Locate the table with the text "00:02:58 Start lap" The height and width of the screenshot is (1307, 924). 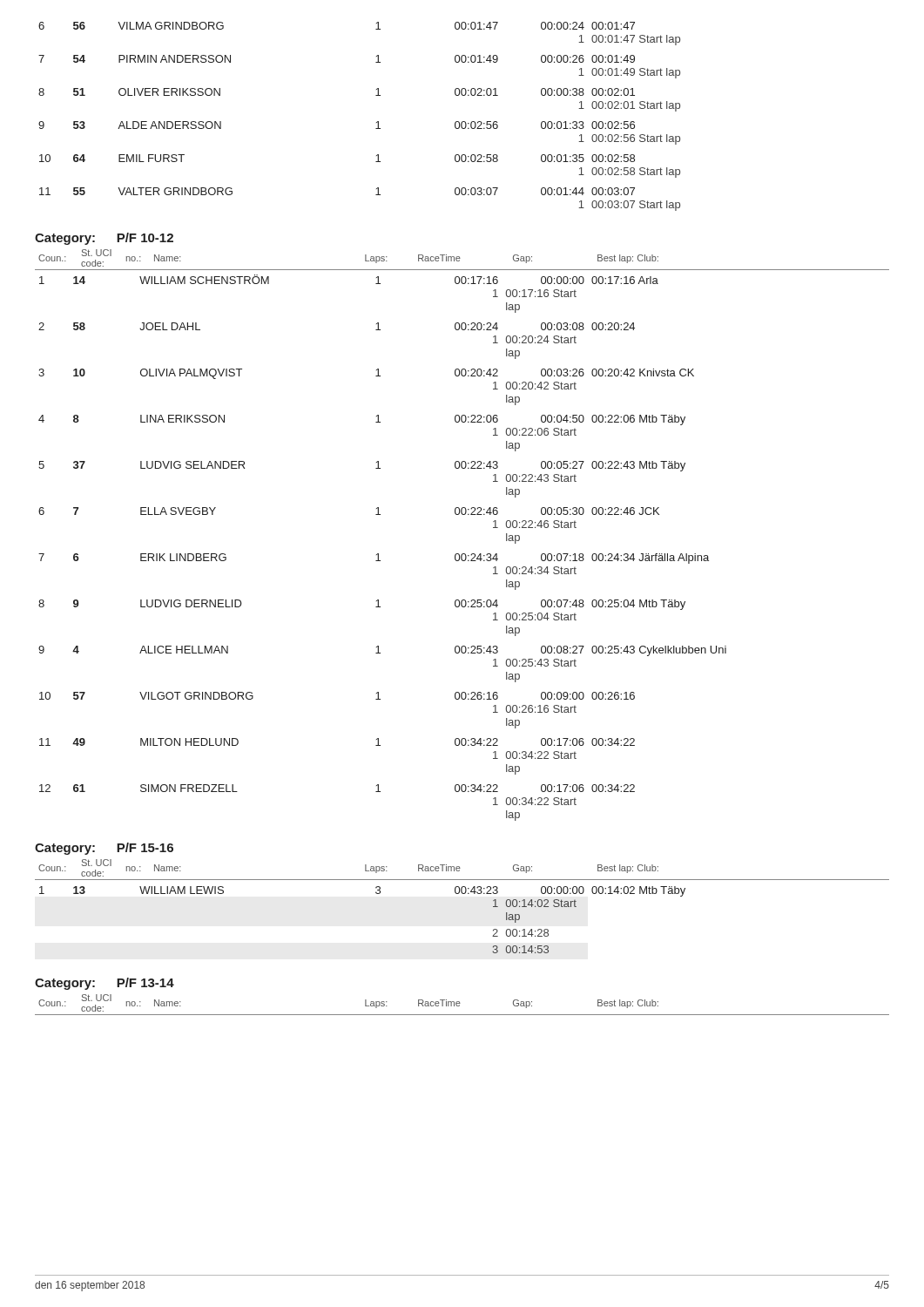click(462, 115)
